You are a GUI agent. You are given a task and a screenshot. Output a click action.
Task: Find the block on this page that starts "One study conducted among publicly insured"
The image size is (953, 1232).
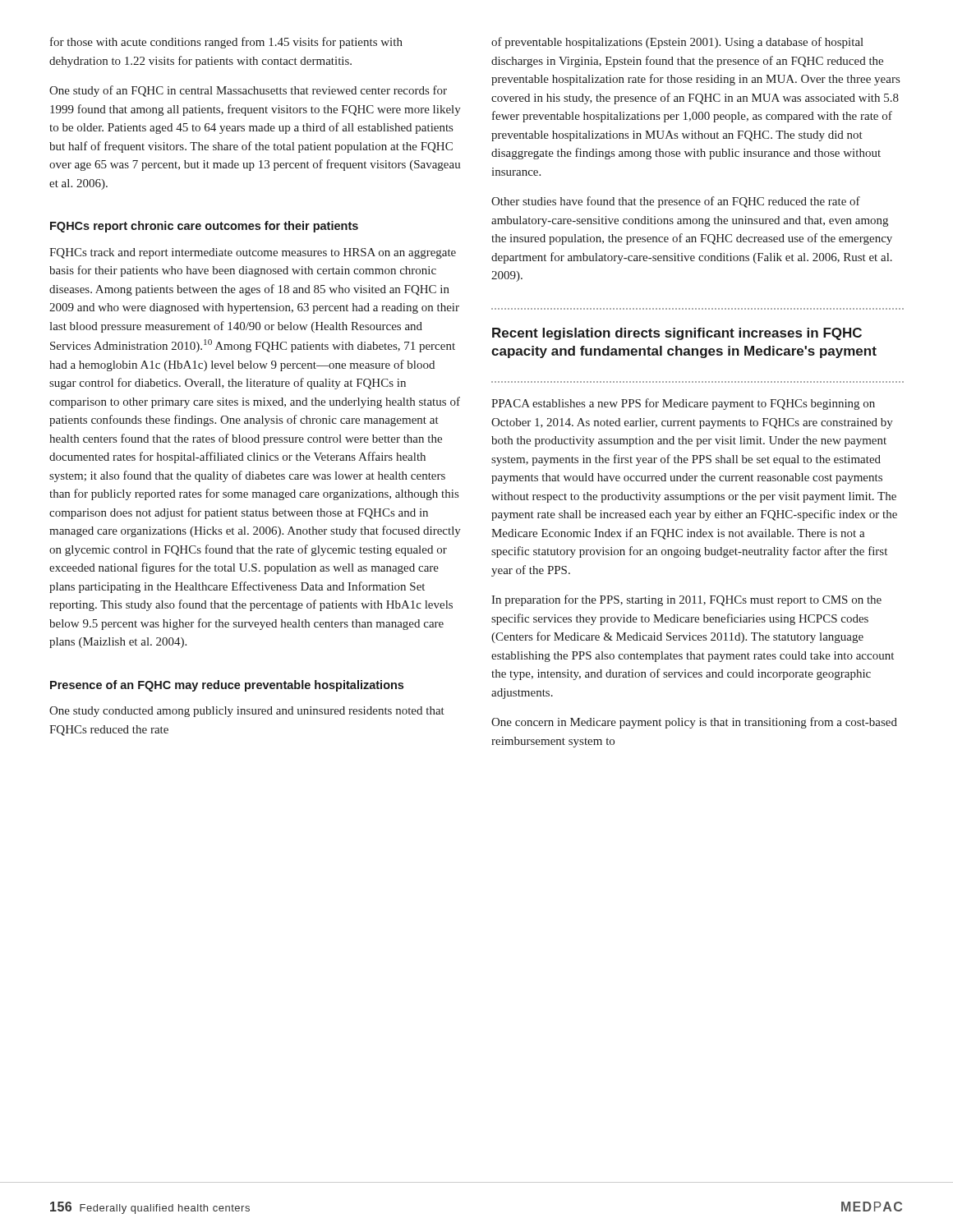tap(255, 720)
